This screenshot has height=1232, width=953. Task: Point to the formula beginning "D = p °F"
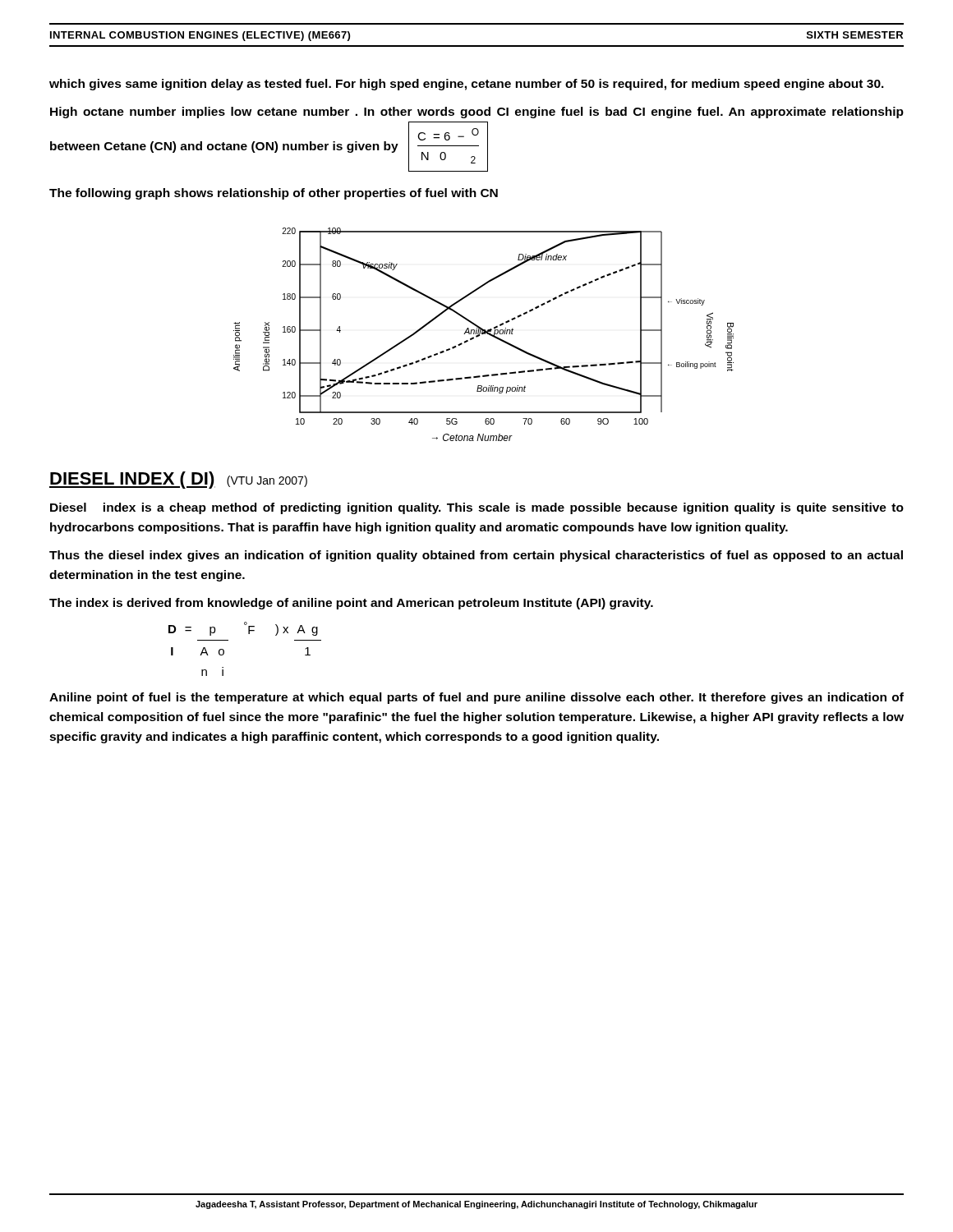click(174, 628)
